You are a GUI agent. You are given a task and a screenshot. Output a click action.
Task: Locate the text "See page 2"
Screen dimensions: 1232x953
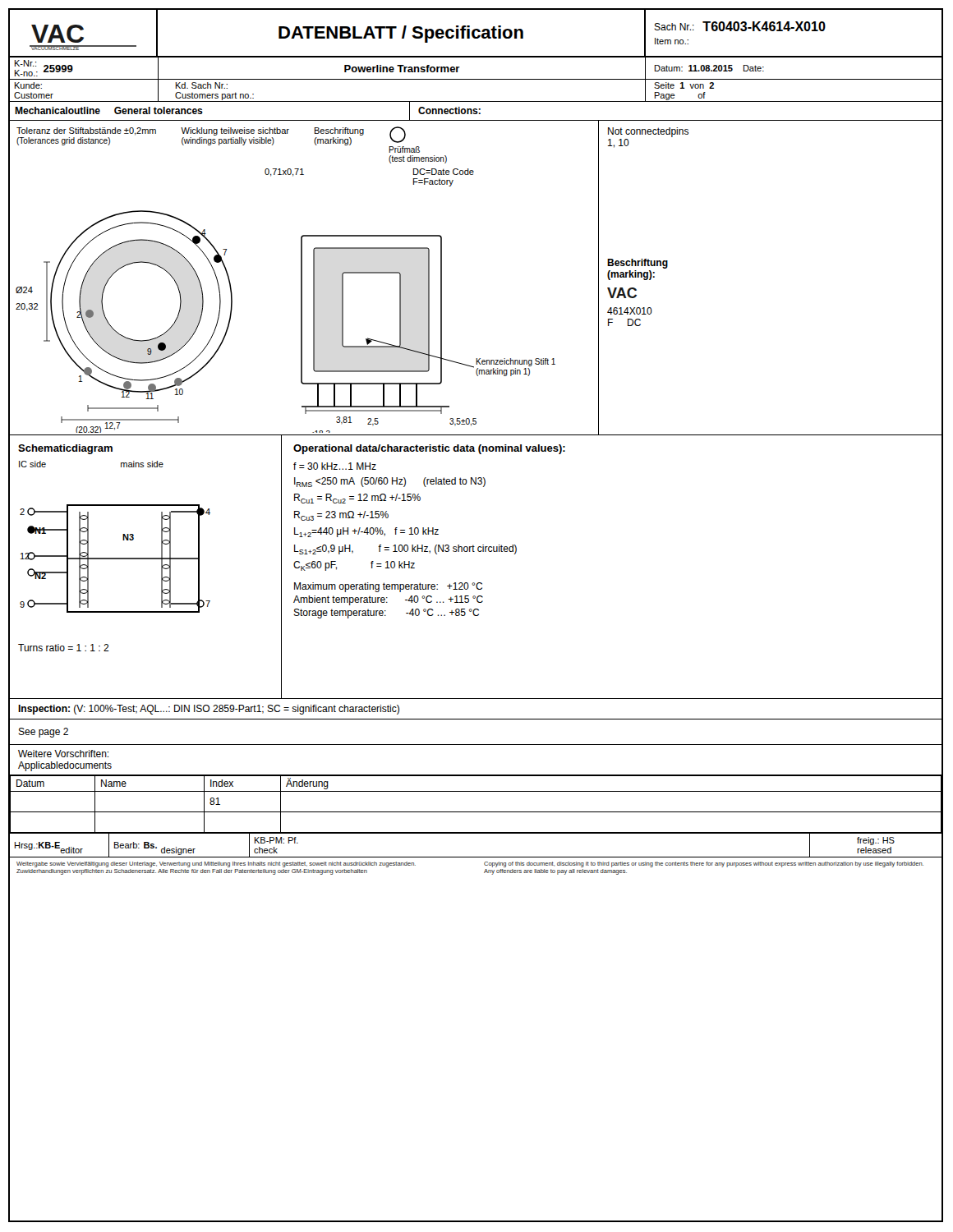tap(43, 732)
